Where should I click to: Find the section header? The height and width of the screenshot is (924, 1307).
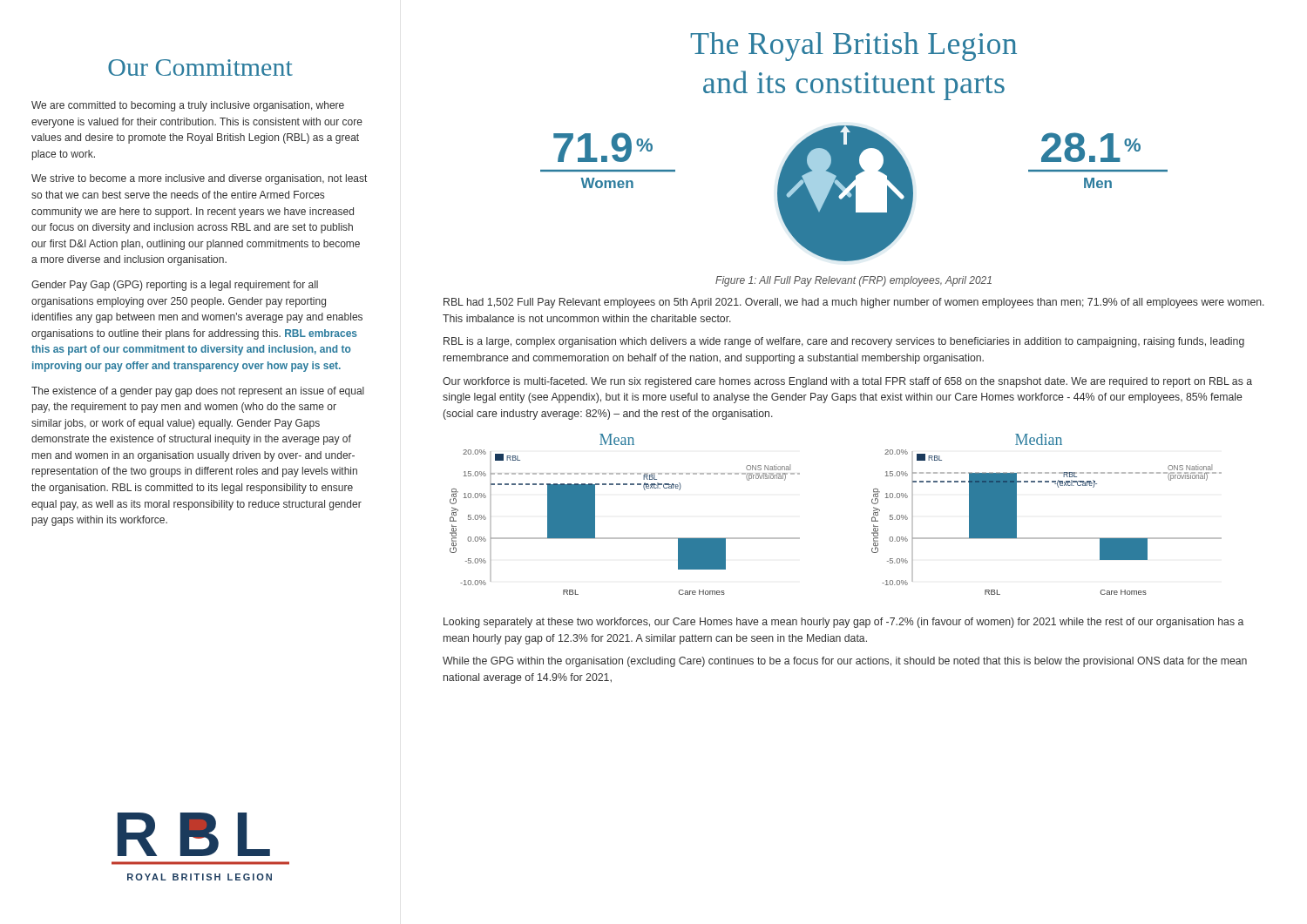(x=200, y=67)
